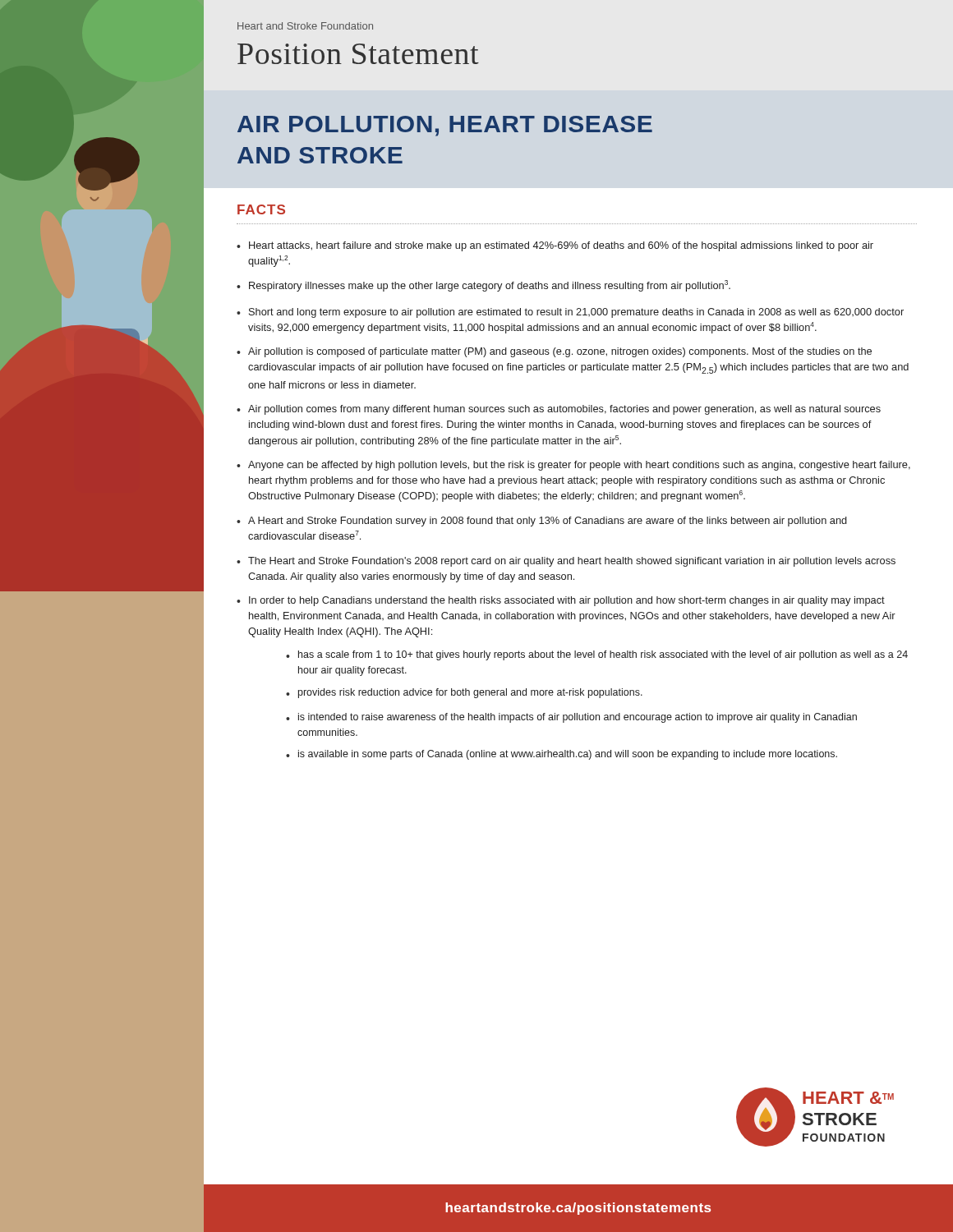Image resolution: width=953 pixels, height=1232 pixels.
Task: Locate the block starting "AIR POLLUTION, HEART DISEASEAND"
Action: [x=445, y=139]
